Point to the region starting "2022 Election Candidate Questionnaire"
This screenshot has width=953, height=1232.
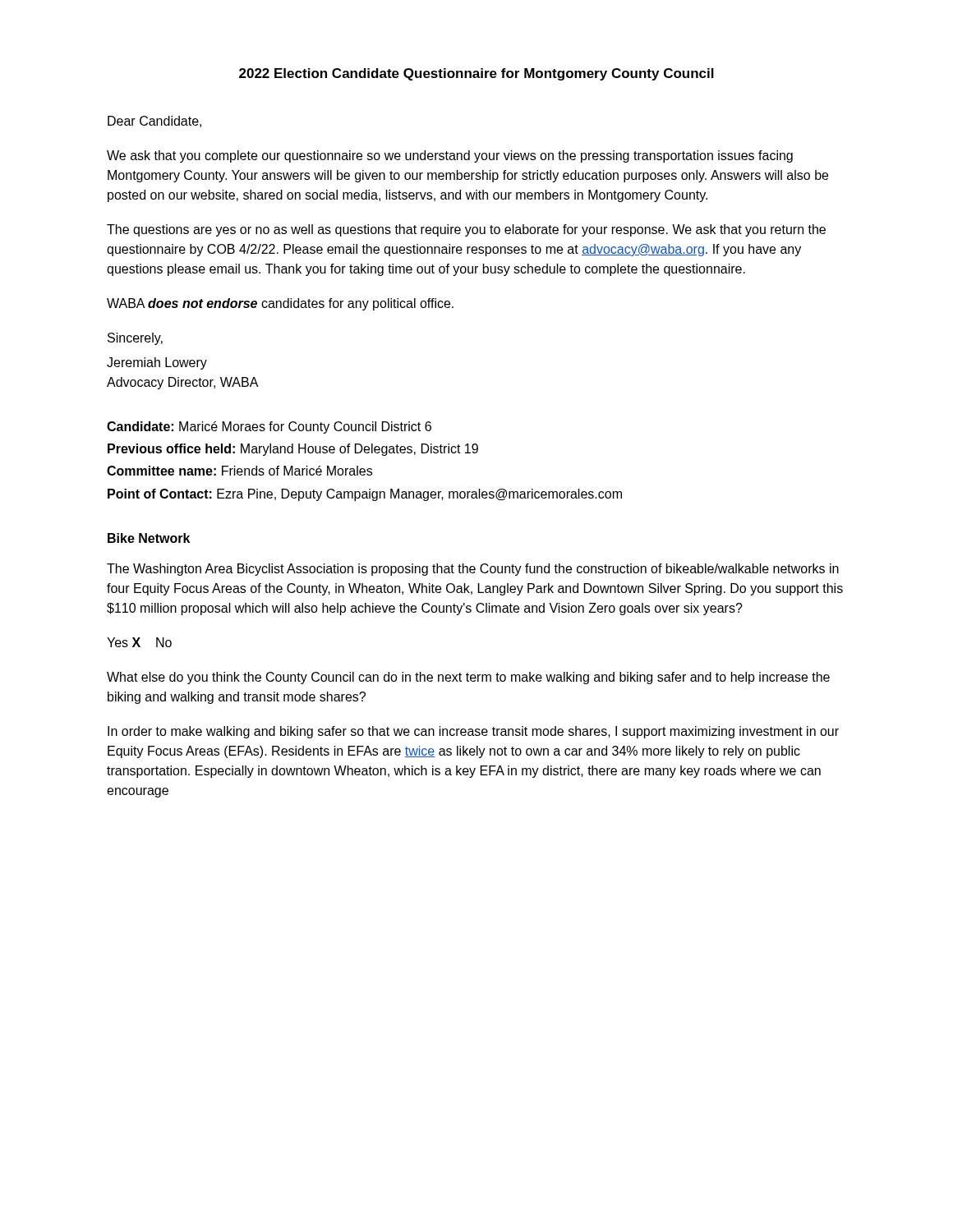476,73
